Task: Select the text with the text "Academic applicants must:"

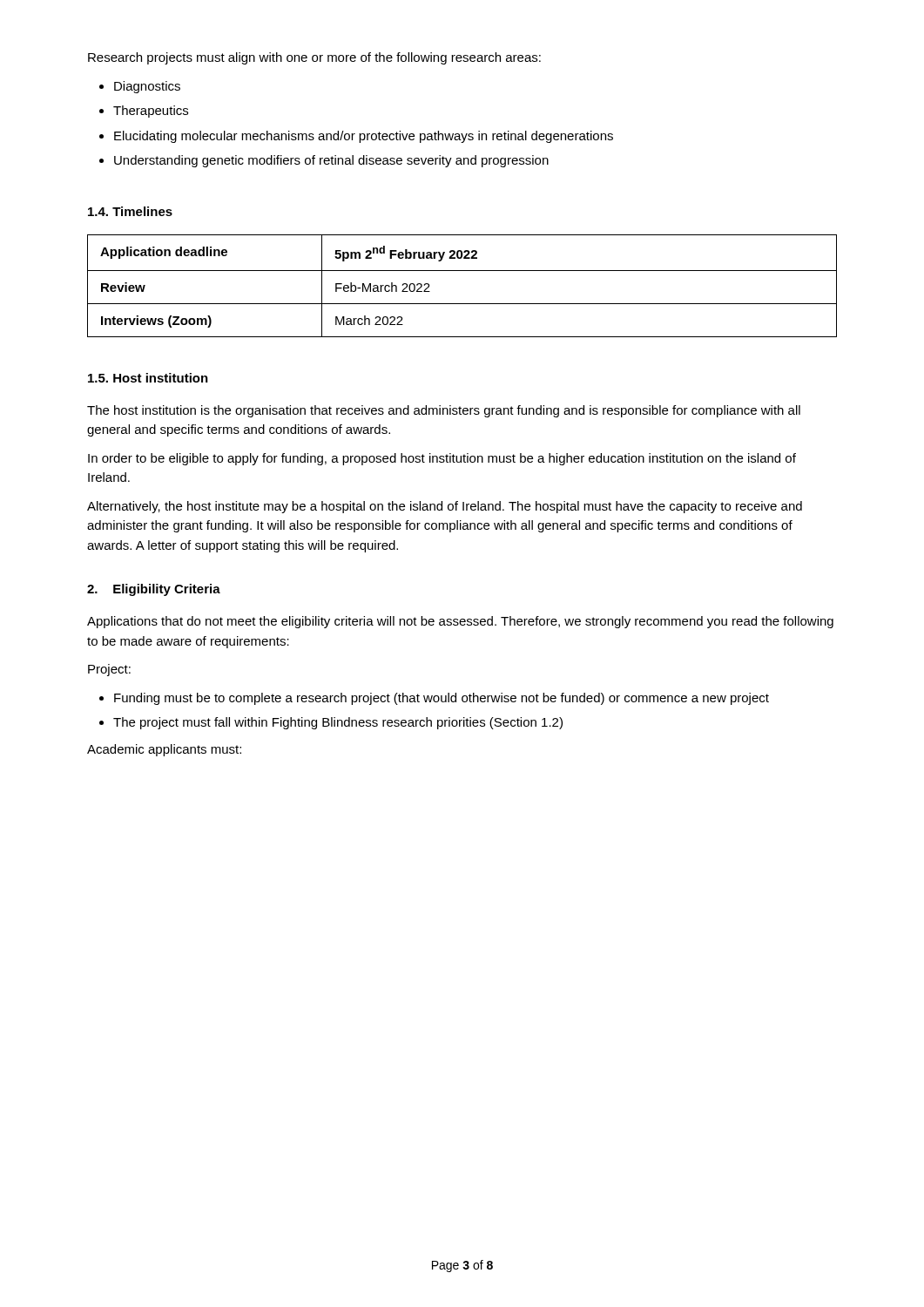Action: (x=165, y=748)
